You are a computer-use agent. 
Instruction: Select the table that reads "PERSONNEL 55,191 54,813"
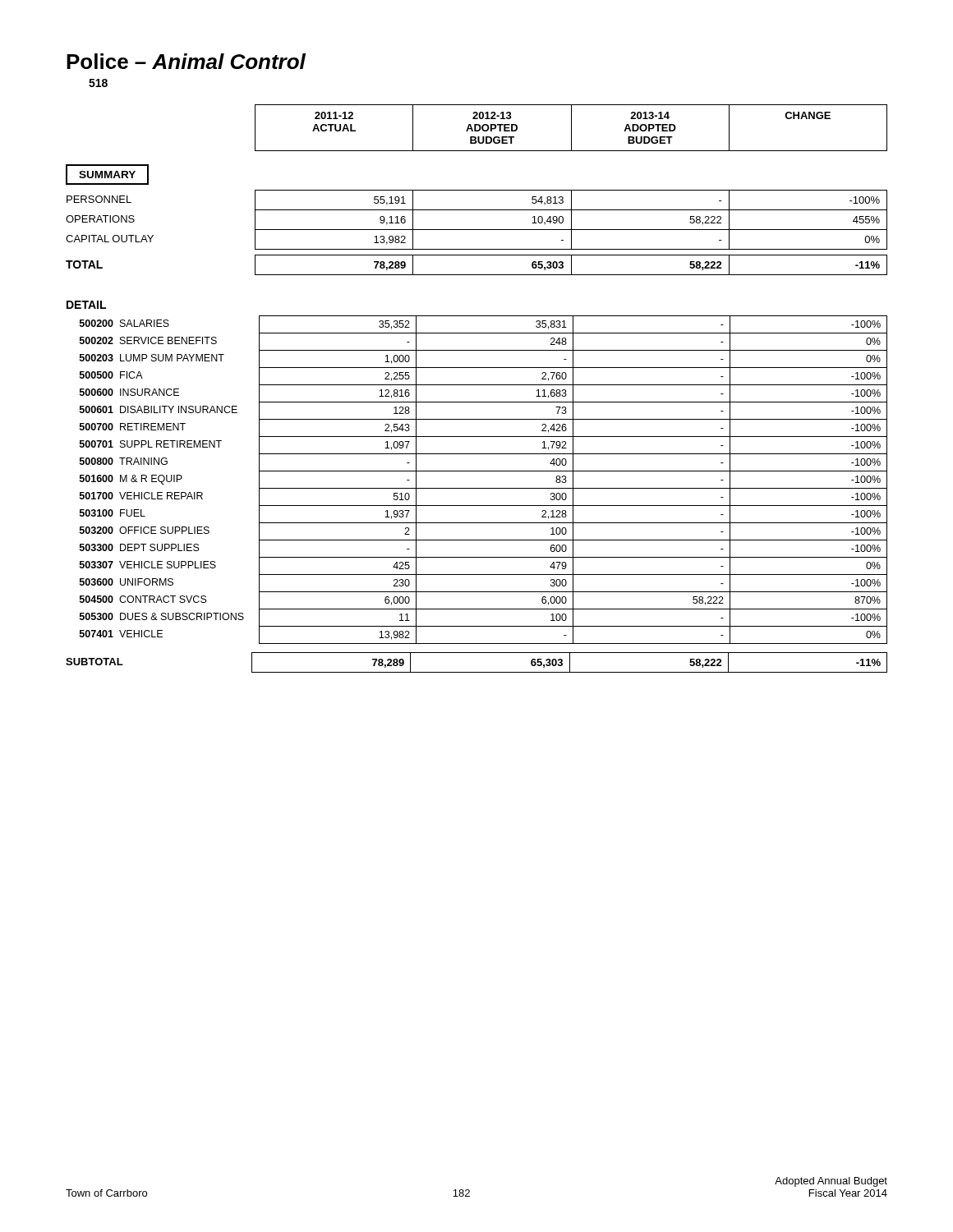(476, 232)
